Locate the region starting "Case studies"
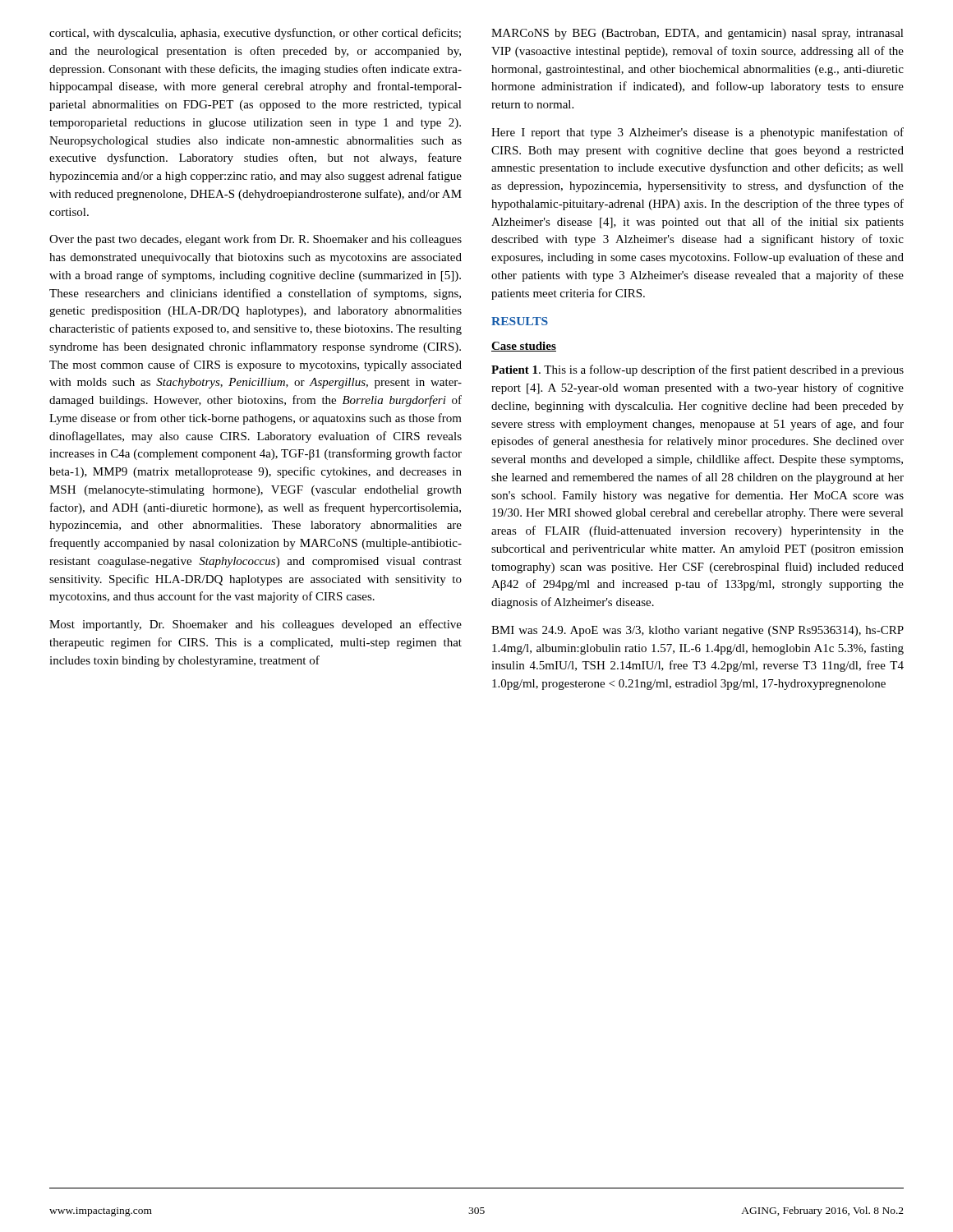Viewport: 953px width, 1232px height. pyautogui.click(x=524, y=347)
